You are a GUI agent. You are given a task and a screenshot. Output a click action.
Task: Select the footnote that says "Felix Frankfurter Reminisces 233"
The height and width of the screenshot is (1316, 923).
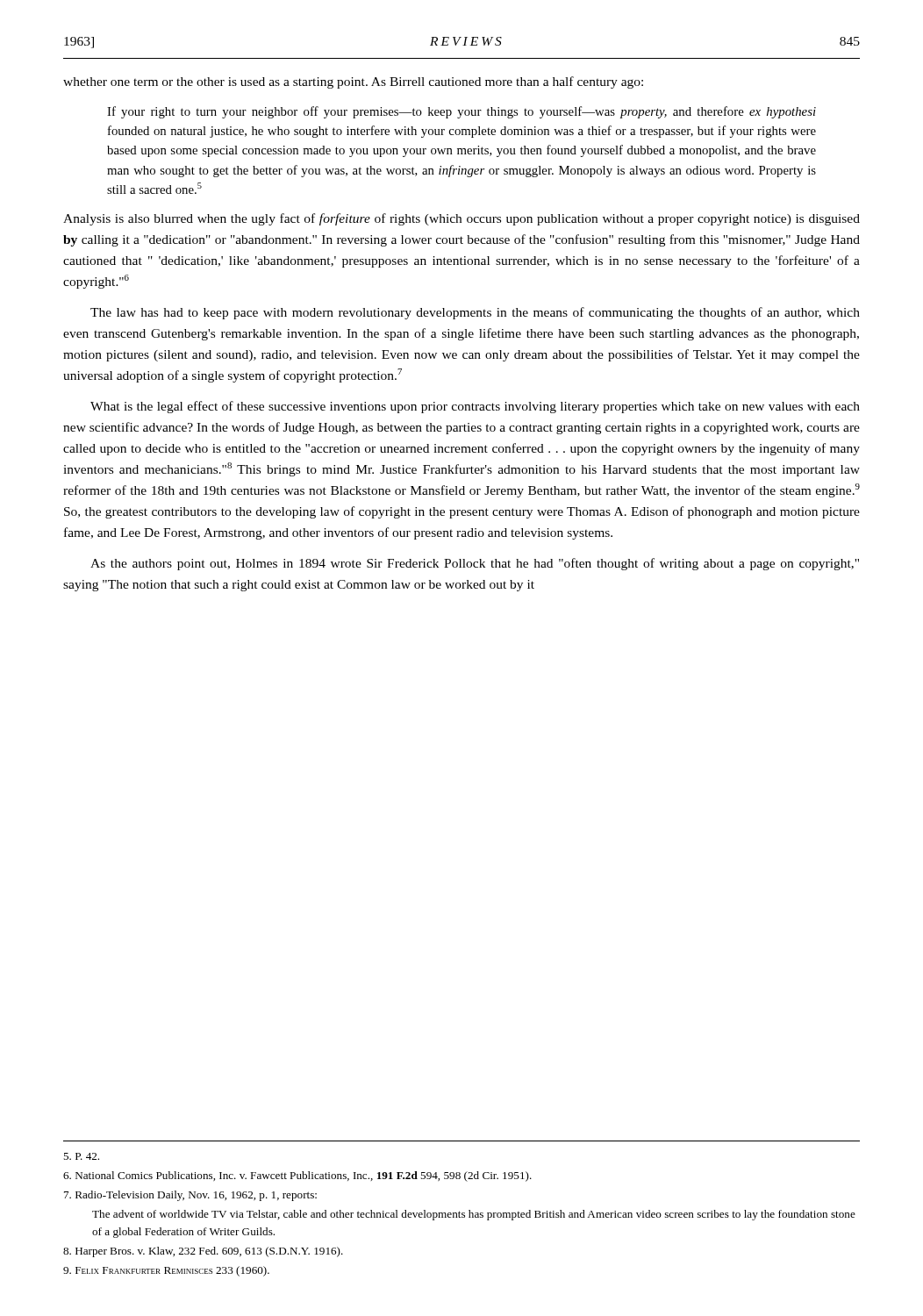point(166,1271)
